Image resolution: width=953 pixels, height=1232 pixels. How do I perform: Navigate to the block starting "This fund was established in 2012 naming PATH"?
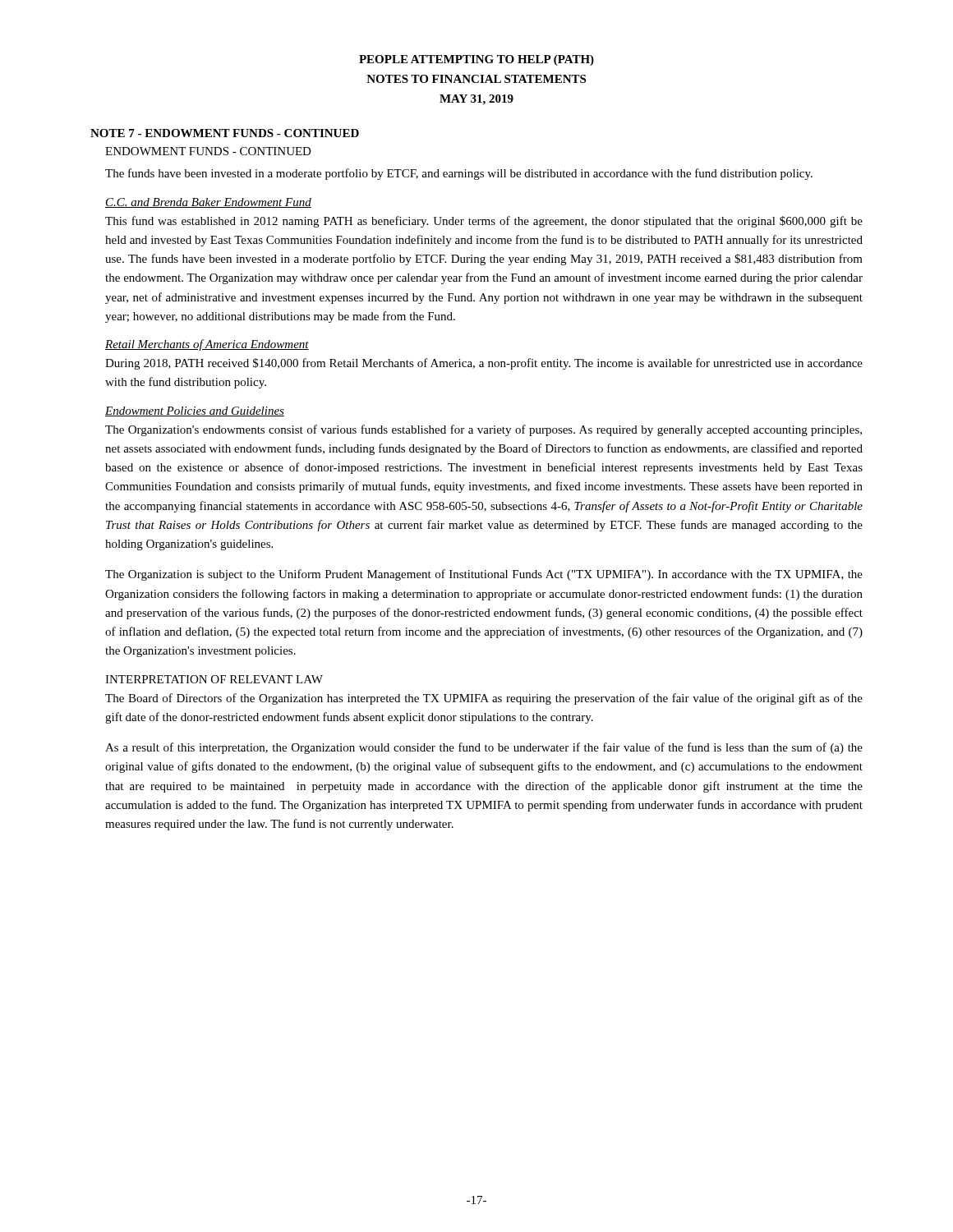click(x=484, y=268)
